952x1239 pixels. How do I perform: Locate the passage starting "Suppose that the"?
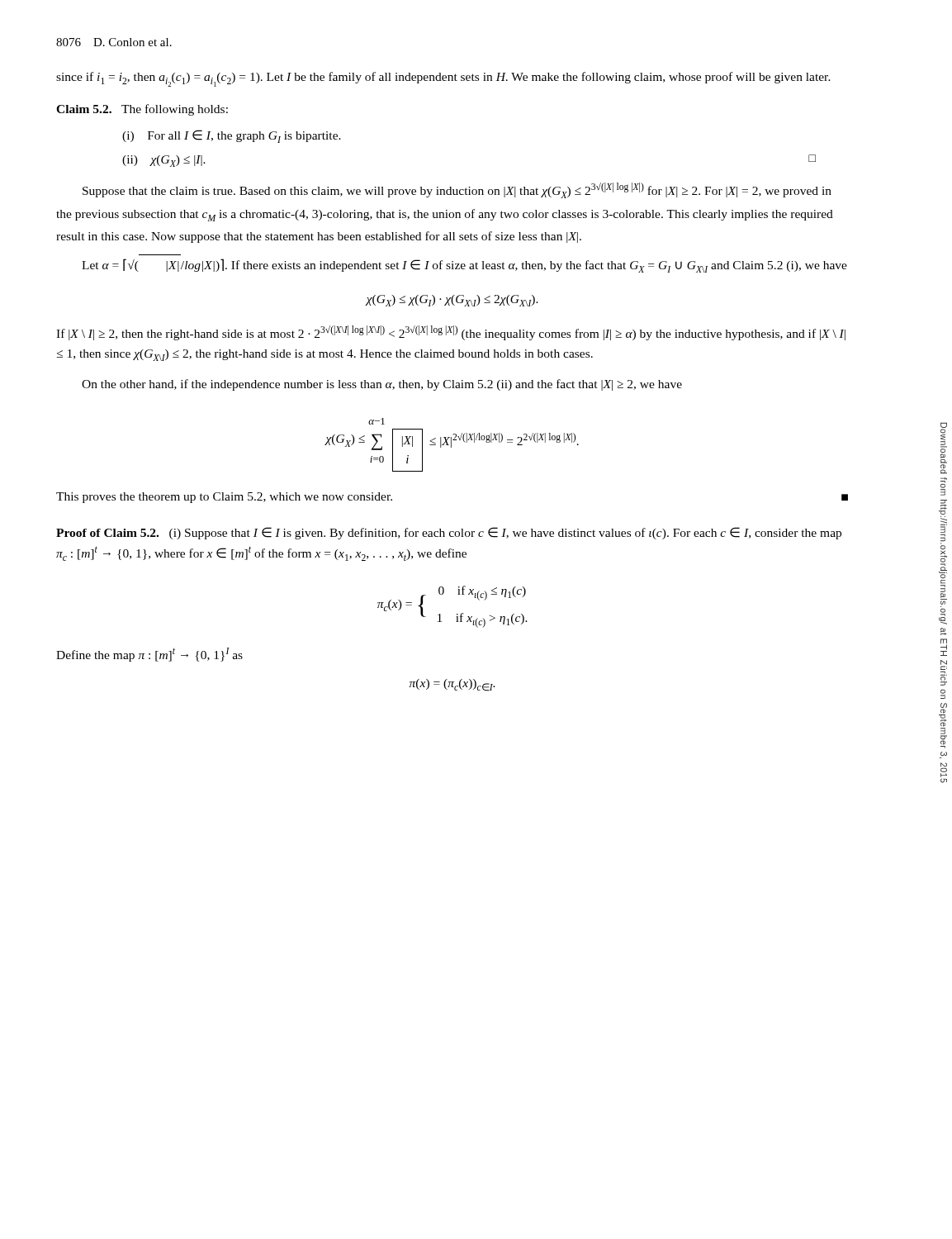445,212
